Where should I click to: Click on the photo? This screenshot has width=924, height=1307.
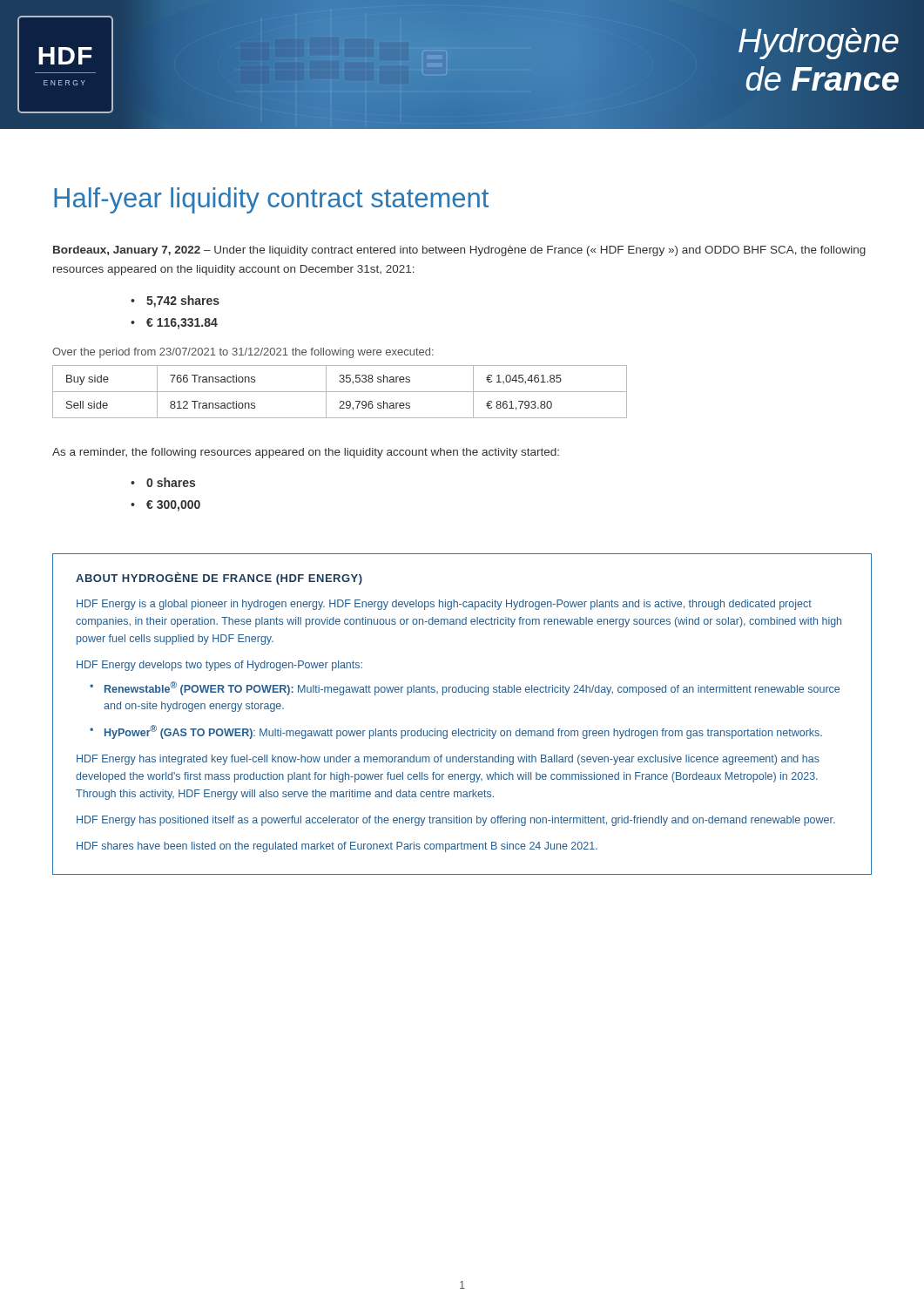[462, 65]
